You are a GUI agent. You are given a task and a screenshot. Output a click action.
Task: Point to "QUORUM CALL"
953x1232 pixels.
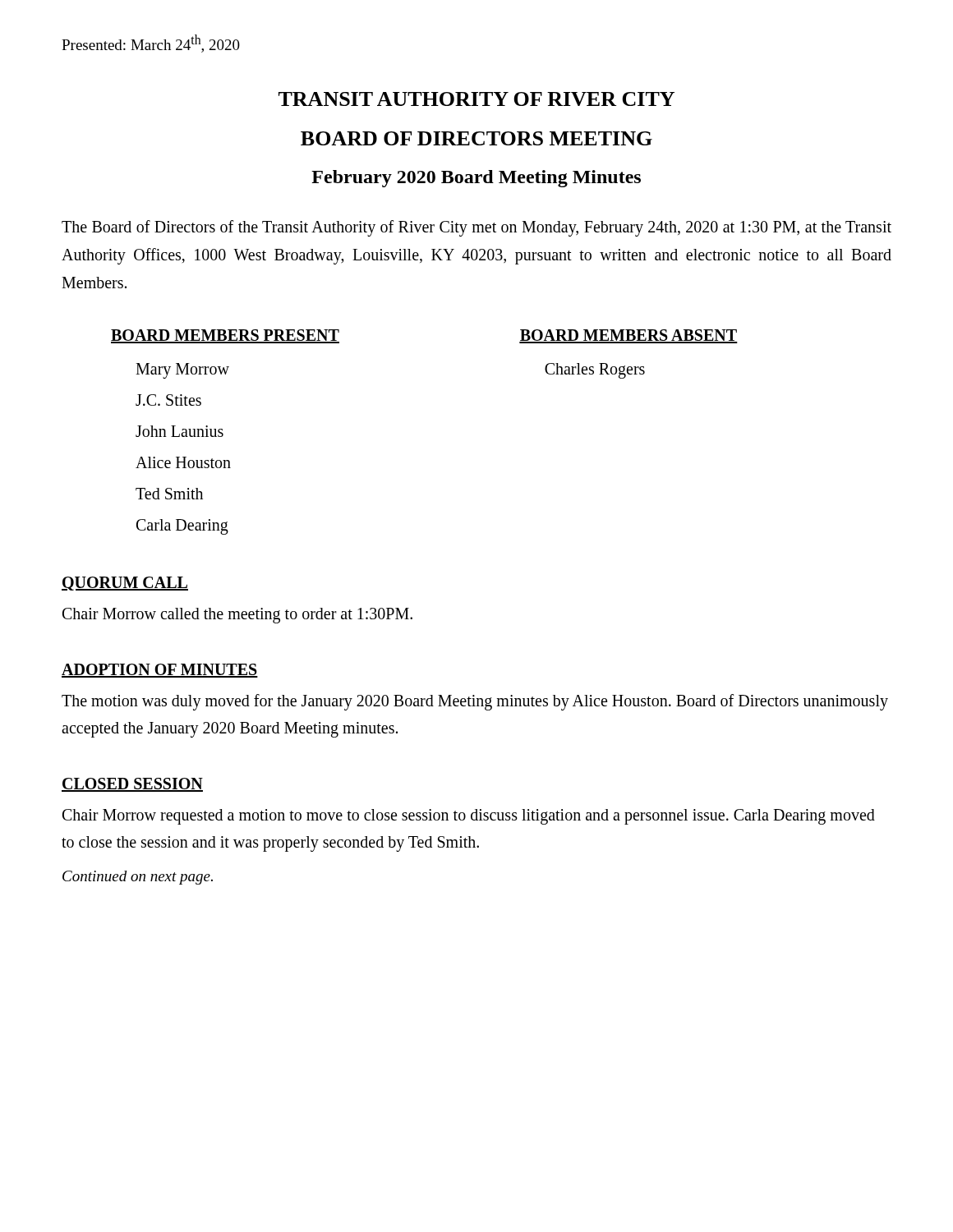(x=125, y=583)
